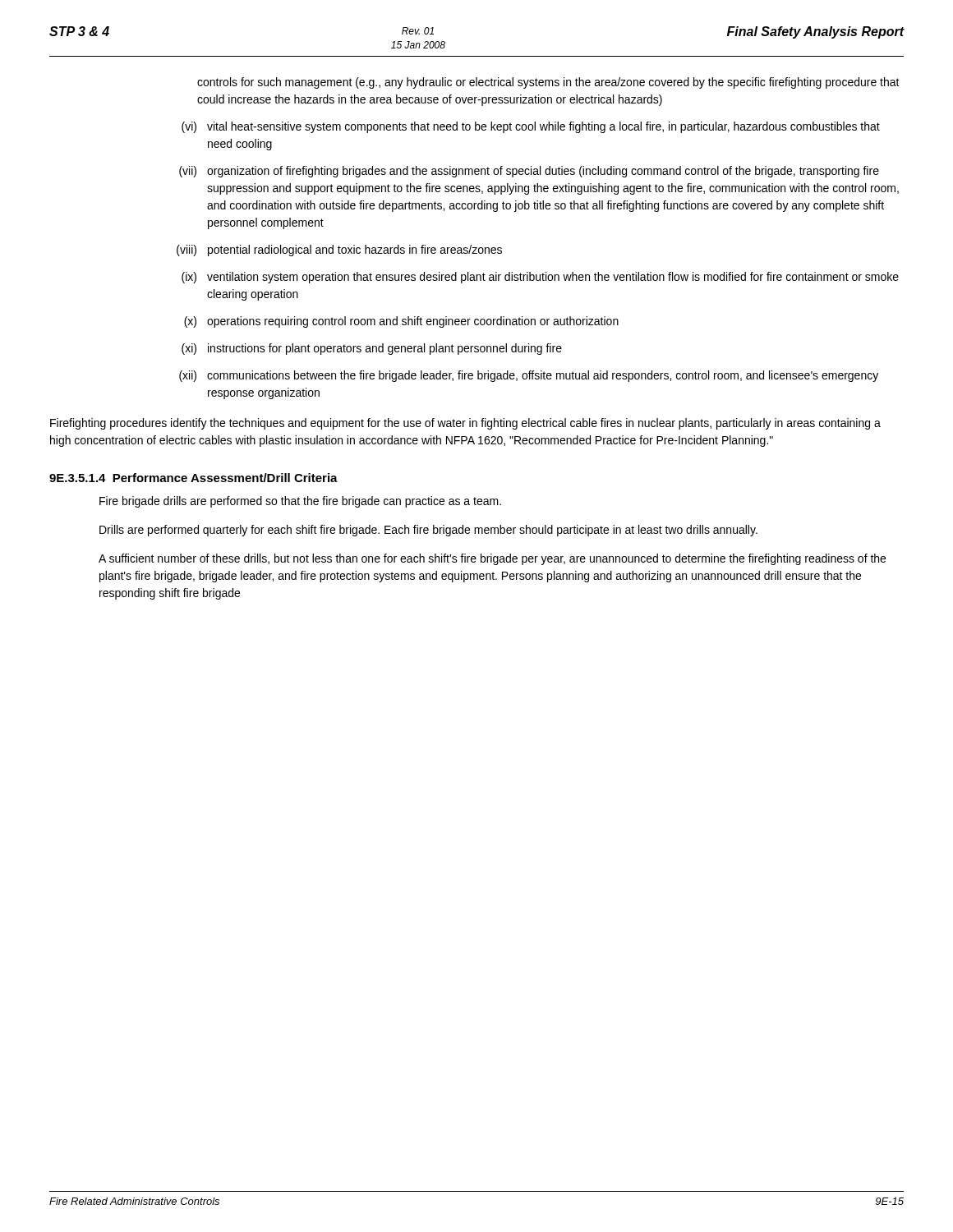Image resolution: width=953 pixels, height=1232 pixels.
Task: Where is the passage that starts "Firefighting procedures identify"?
Action: pyautogui.click(x=465, y=432)
